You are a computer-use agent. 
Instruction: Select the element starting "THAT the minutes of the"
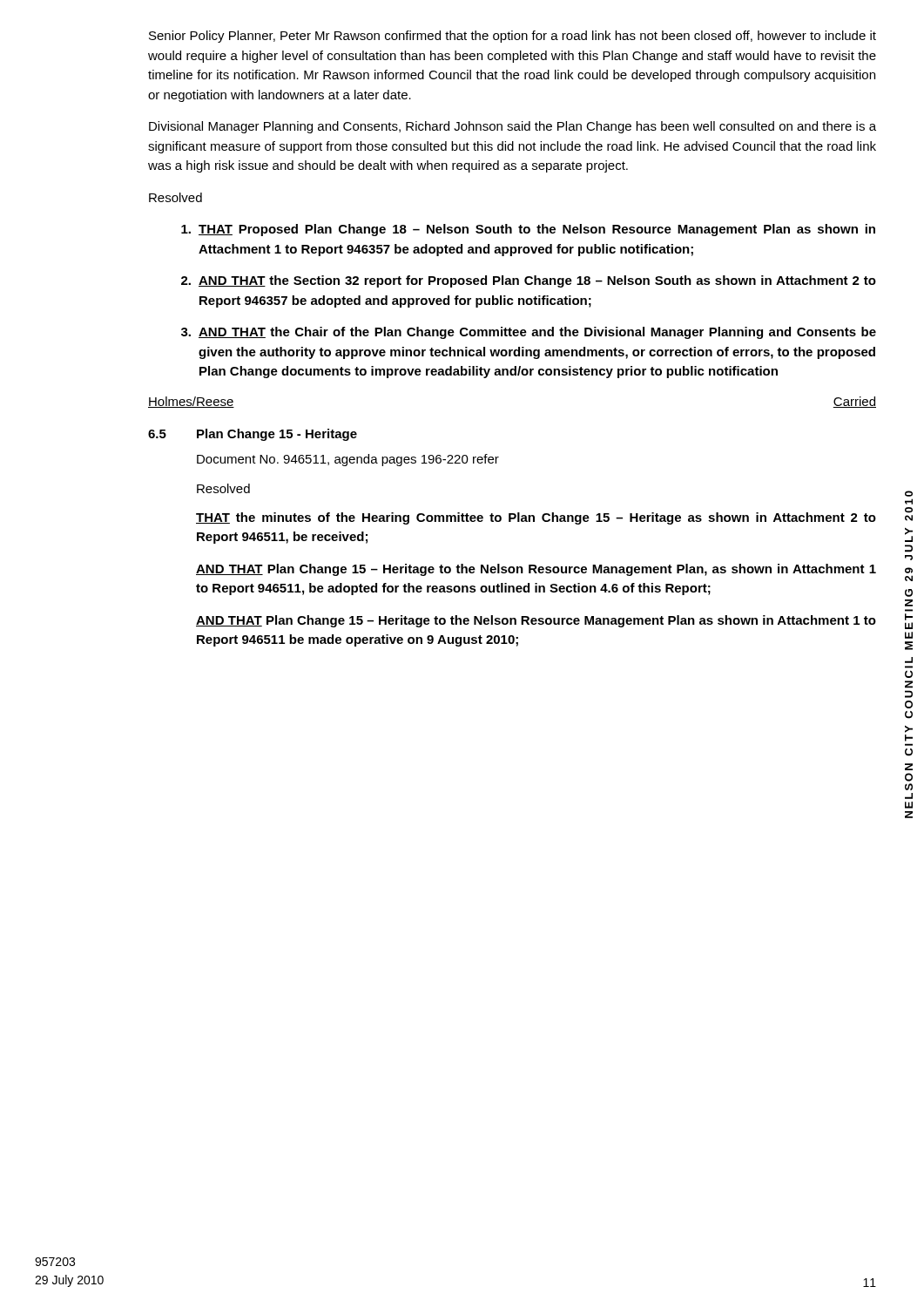(x=536, y=527)
